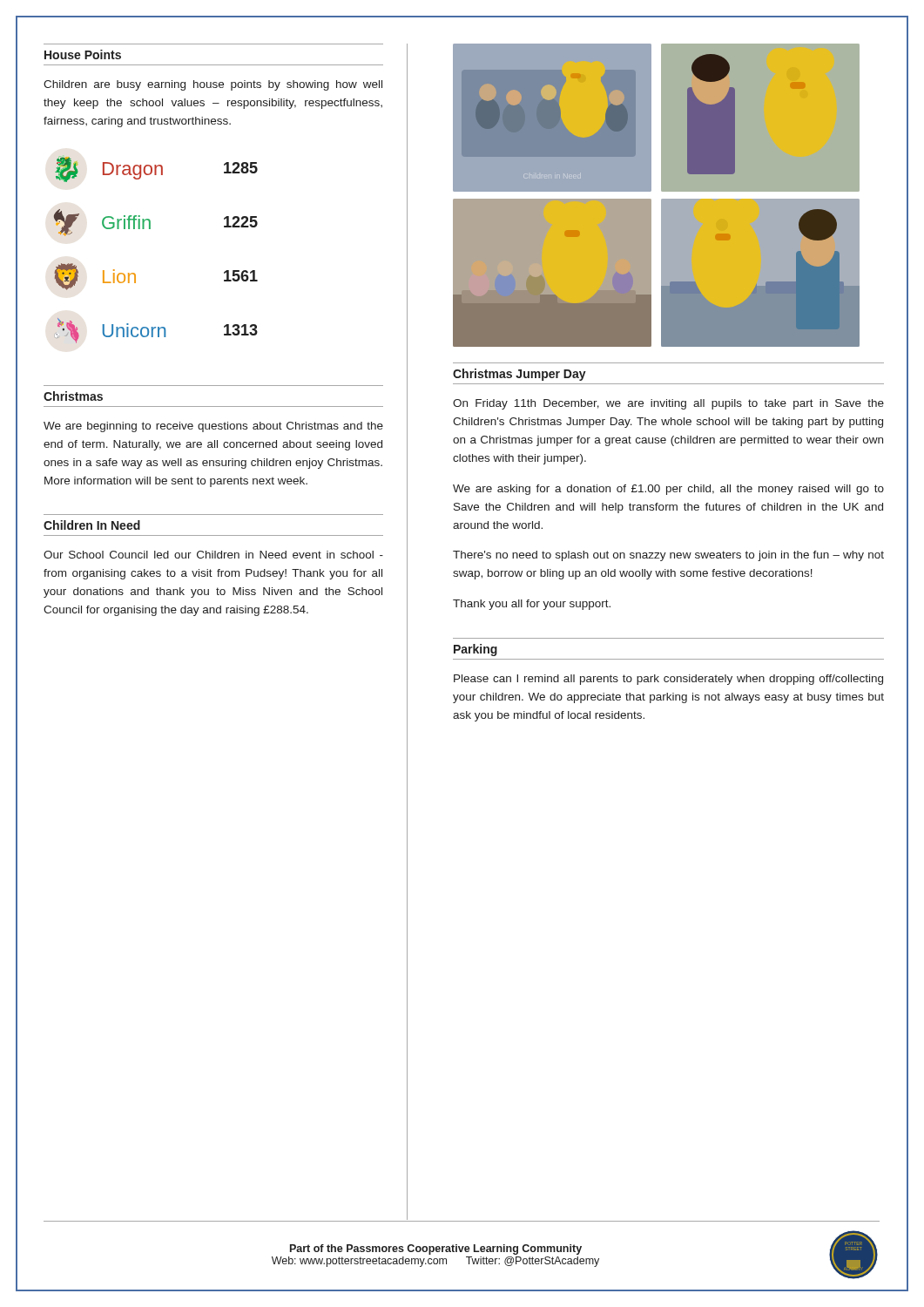Select the photo
This screenshot has width=924, height=1307.
pyautogui.click(x=668, y=195)
